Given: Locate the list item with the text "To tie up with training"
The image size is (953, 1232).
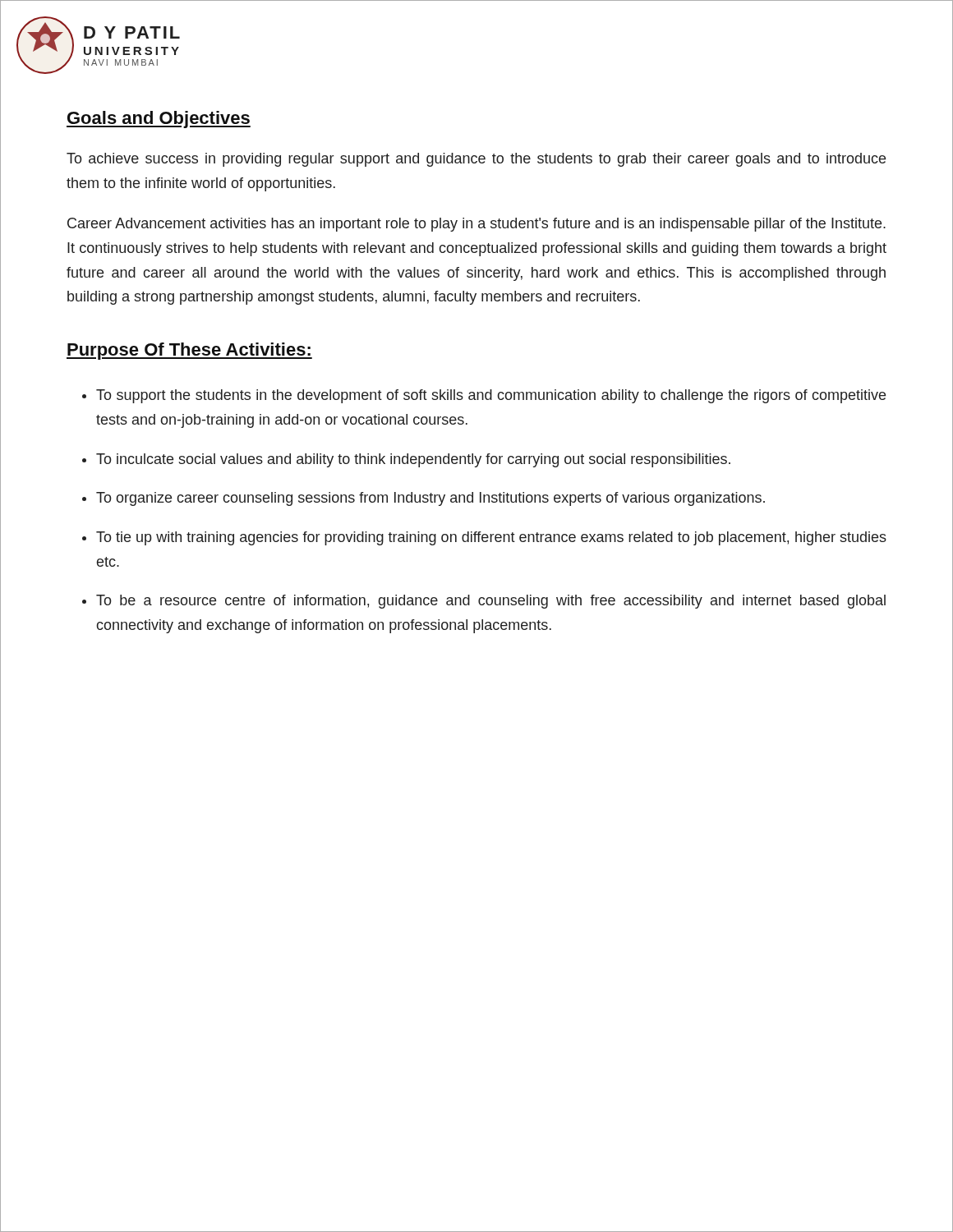Looking at the screenshot, I should click(491, 549).
